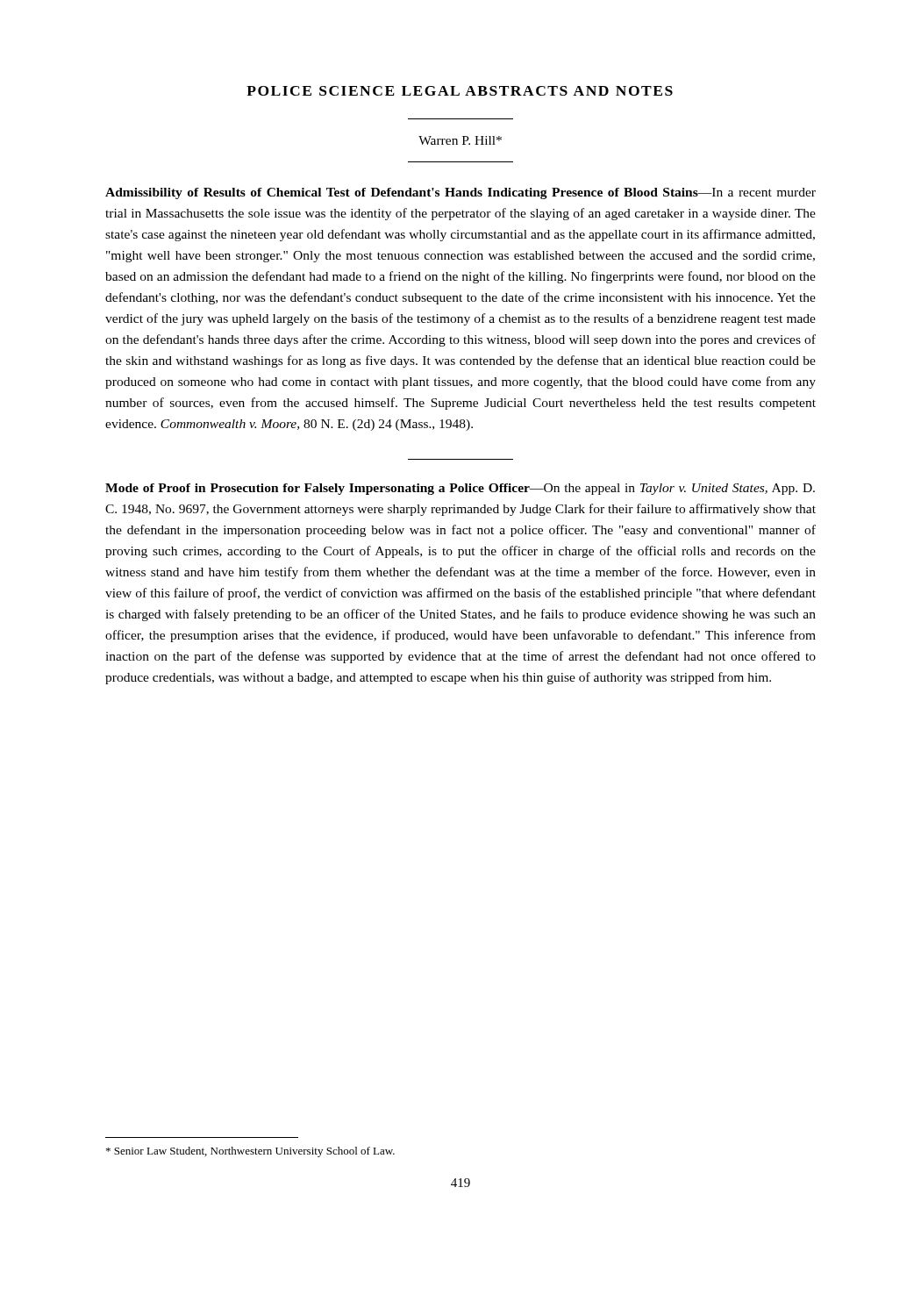Select the passage starting "Admissibility of Results of Chemical Test of Defendant's"

pyautogui.click(x=460, y=308)
